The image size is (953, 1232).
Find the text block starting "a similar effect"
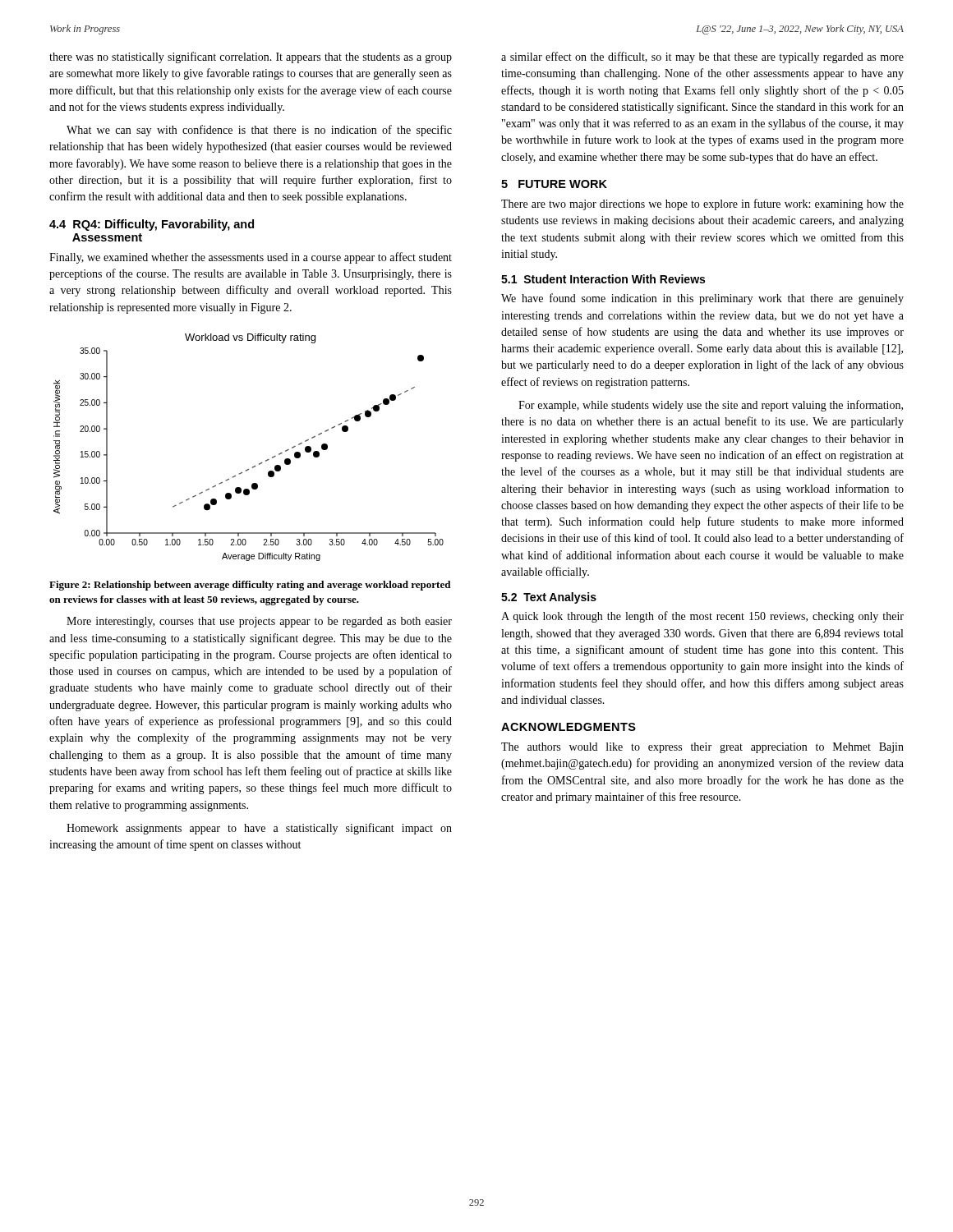(x=702, y=108)
